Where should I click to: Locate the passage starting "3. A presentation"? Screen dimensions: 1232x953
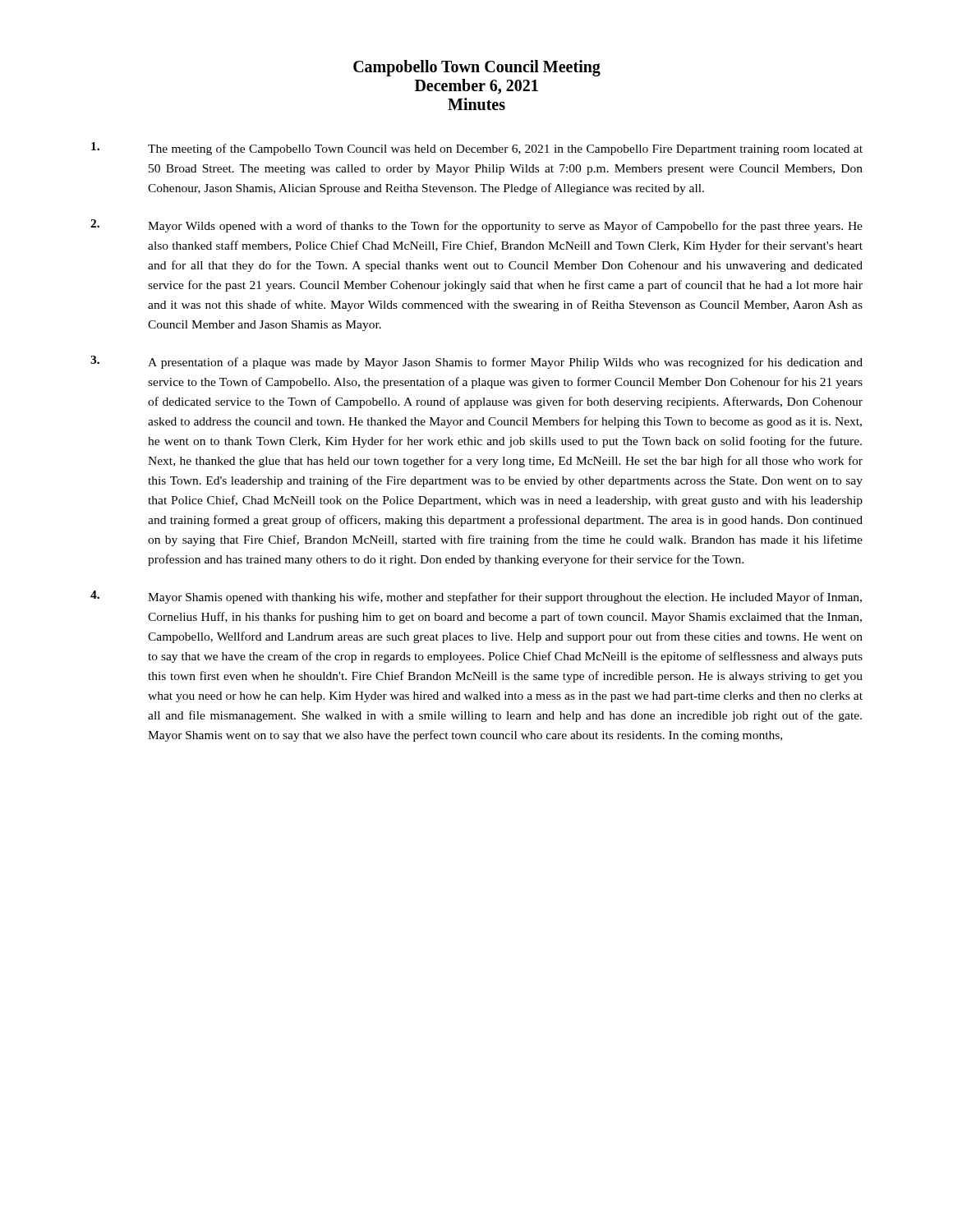[476, 461]
